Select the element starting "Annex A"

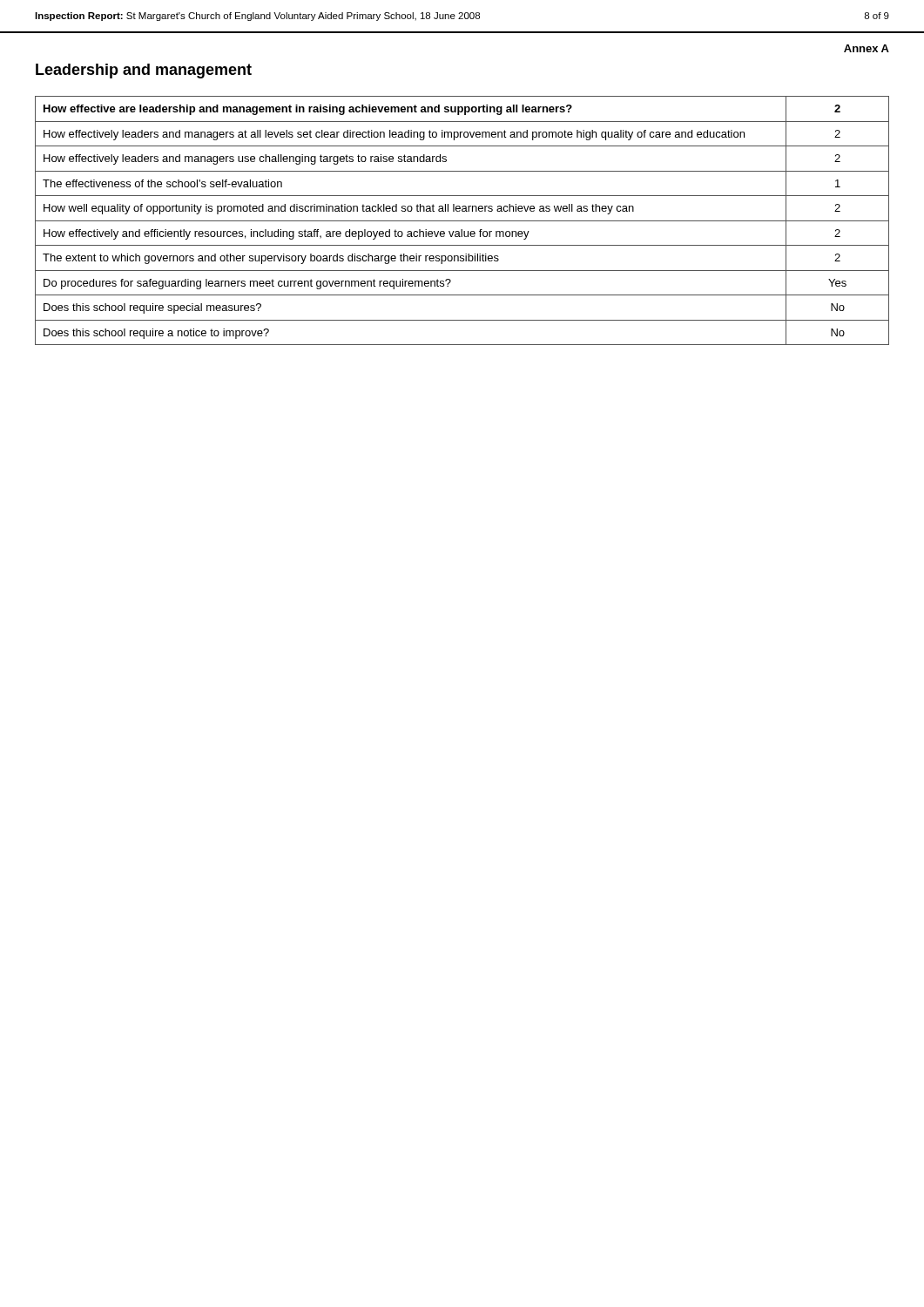866,48
